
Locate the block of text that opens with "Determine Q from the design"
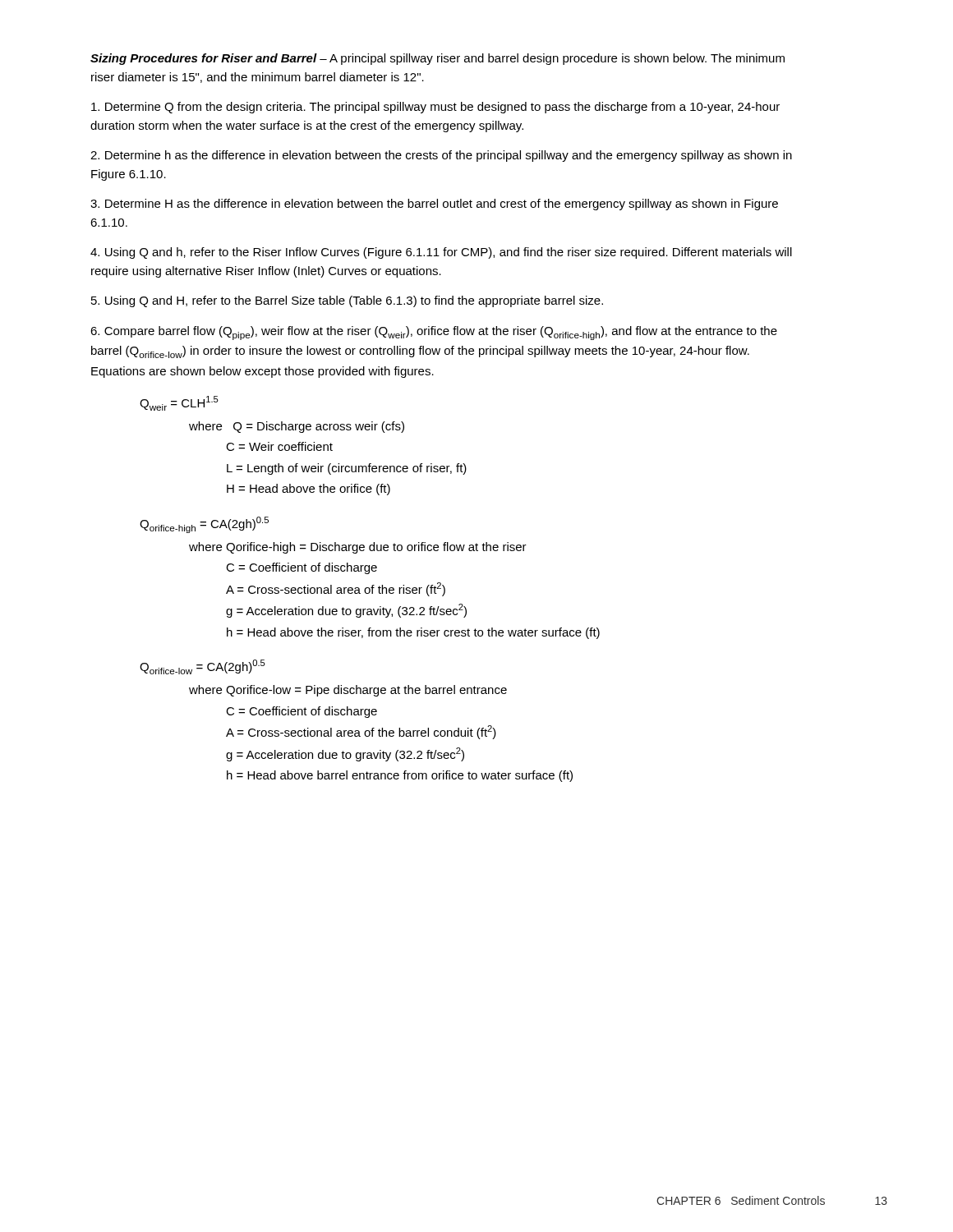[x=448, y=116]
